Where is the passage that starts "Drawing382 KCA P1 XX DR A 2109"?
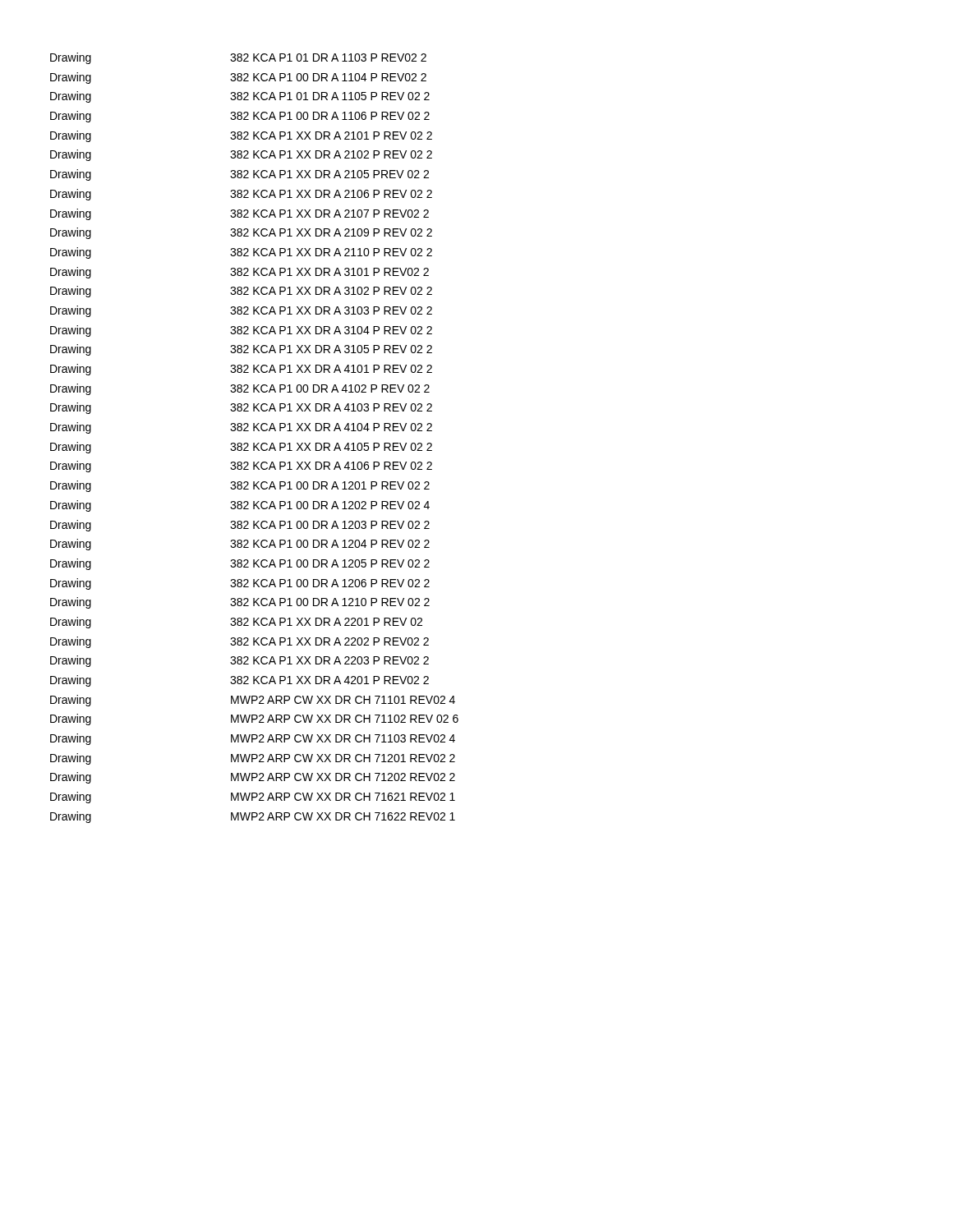Image resolution: width=953 pixels, height=1232 pixels. point(241,233)
